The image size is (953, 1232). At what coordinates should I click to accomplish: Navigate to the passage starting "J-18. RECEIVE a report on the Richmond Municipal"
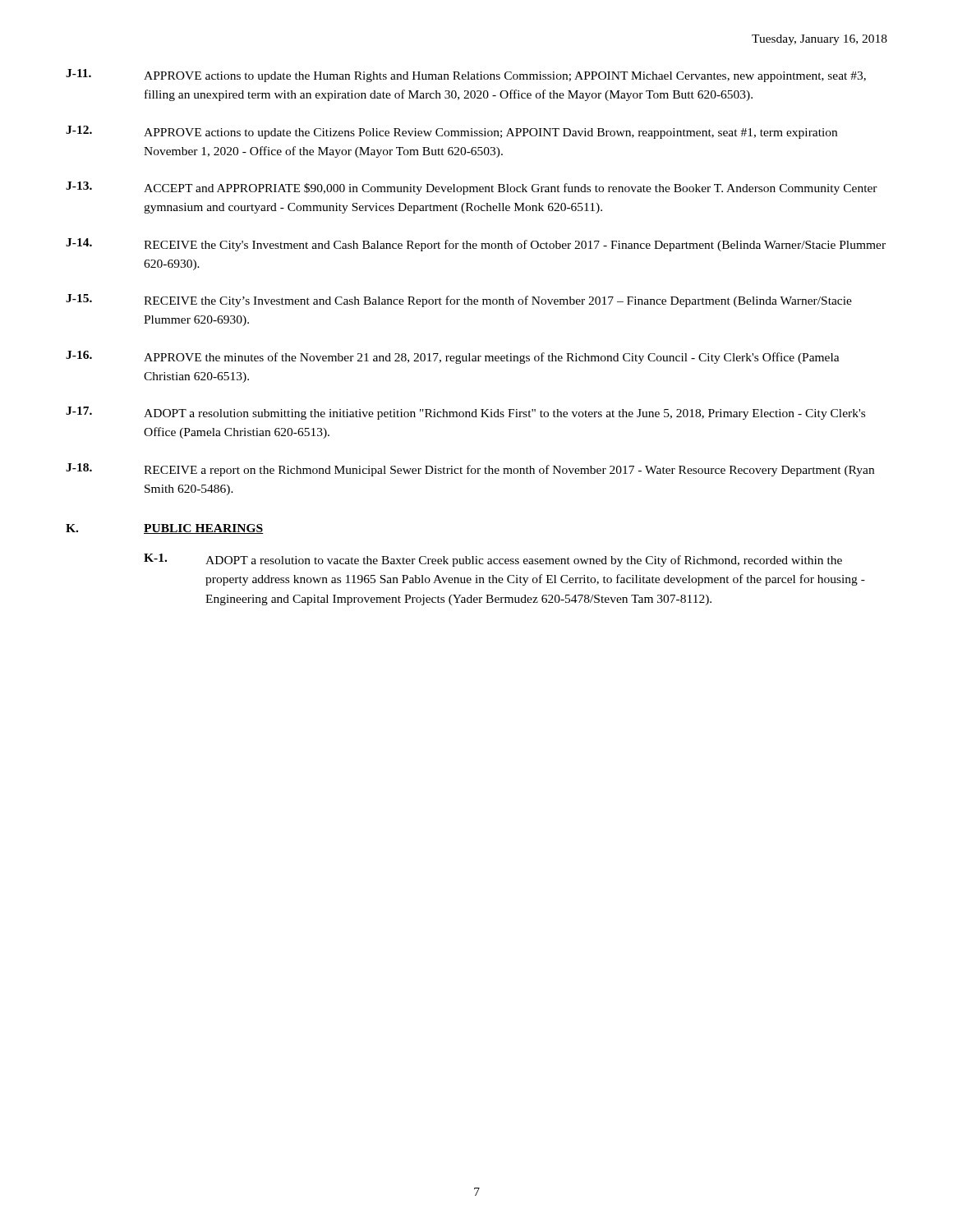tap(476, 479)
